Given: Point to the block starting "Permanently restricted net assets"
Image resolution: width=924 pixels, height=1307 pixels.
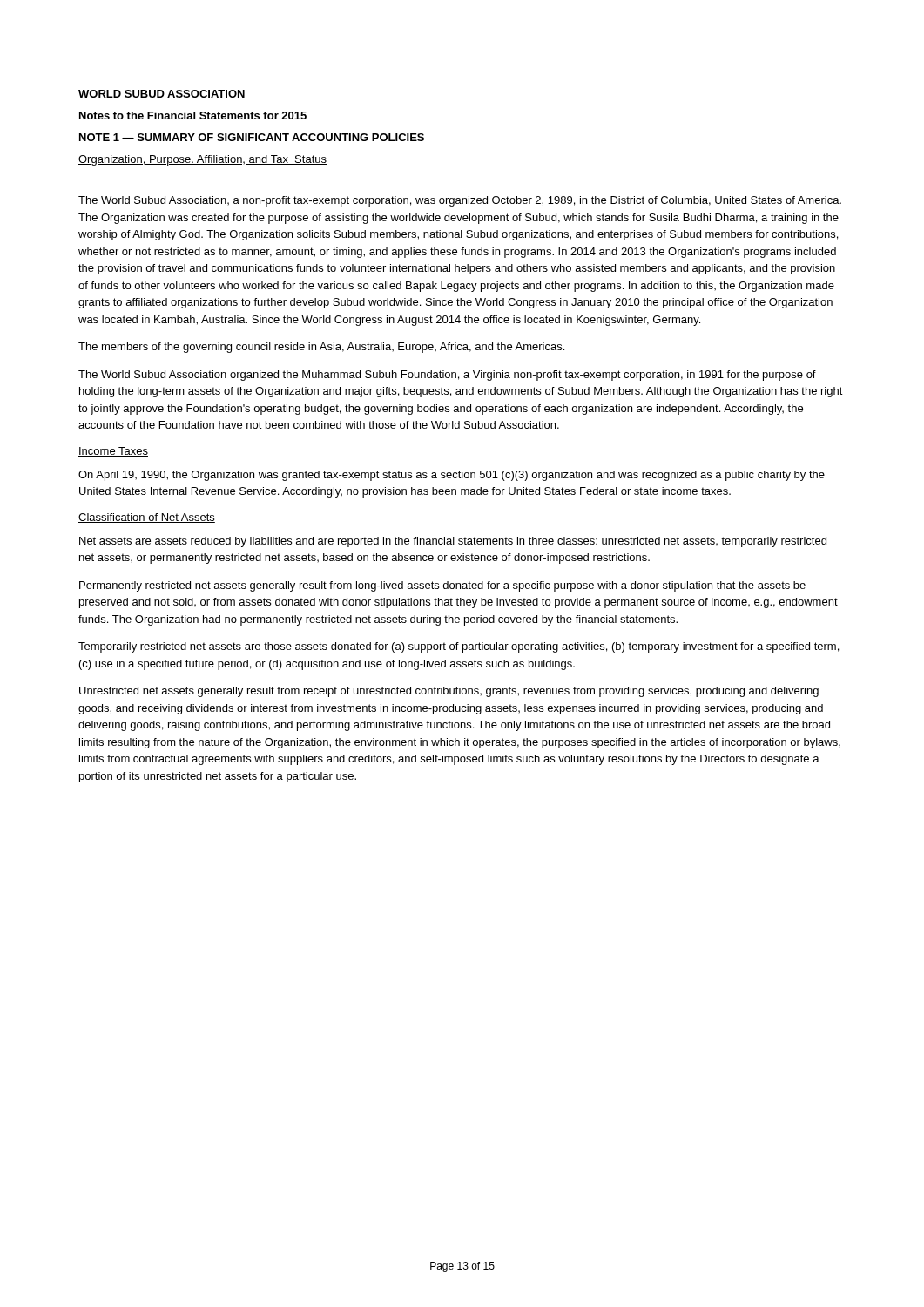Looking at the screenshot, I should pos(458,602).
